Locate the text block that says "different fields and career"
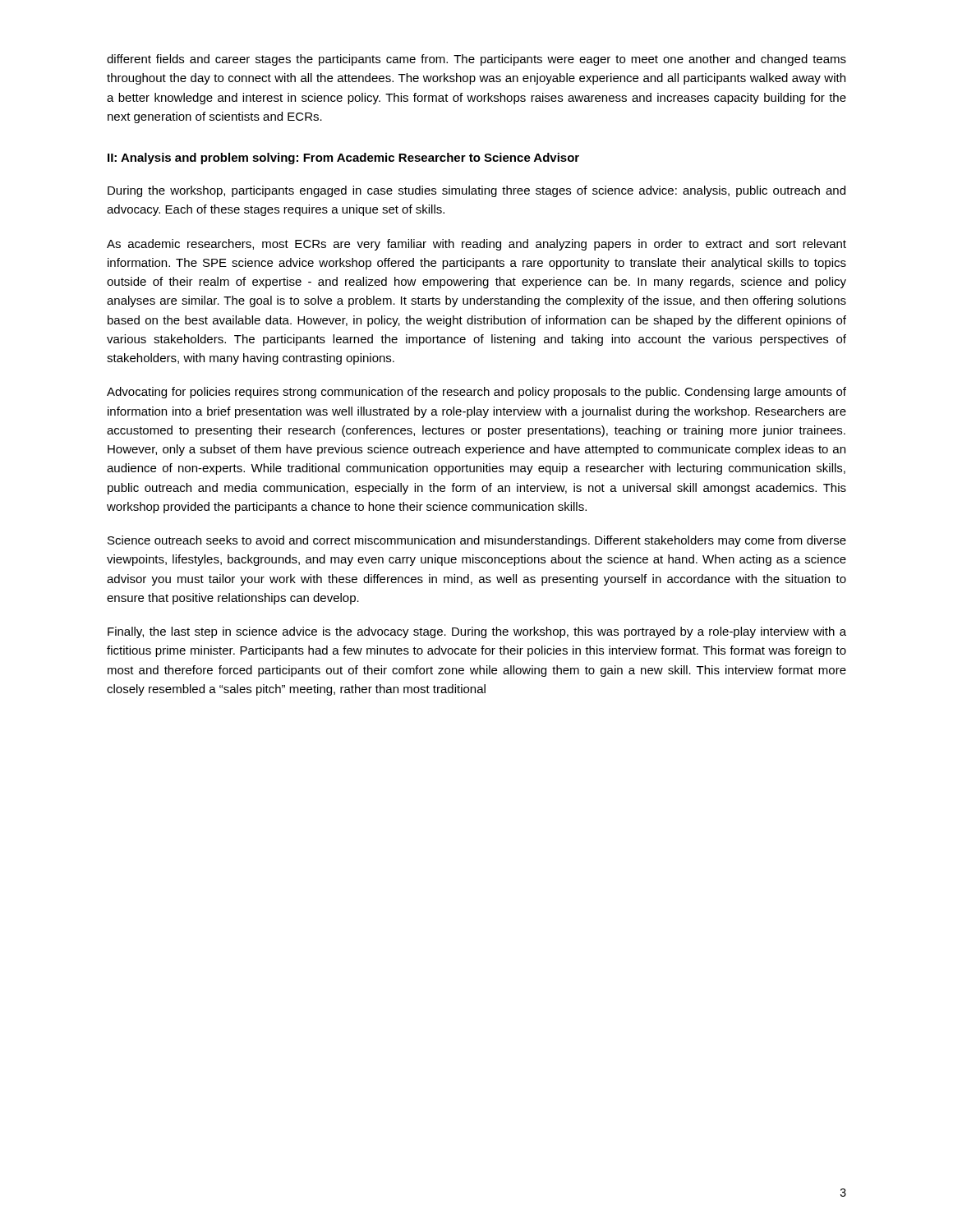The width and height of the screenshot is (953, 1232). click(x=476, y=87)
